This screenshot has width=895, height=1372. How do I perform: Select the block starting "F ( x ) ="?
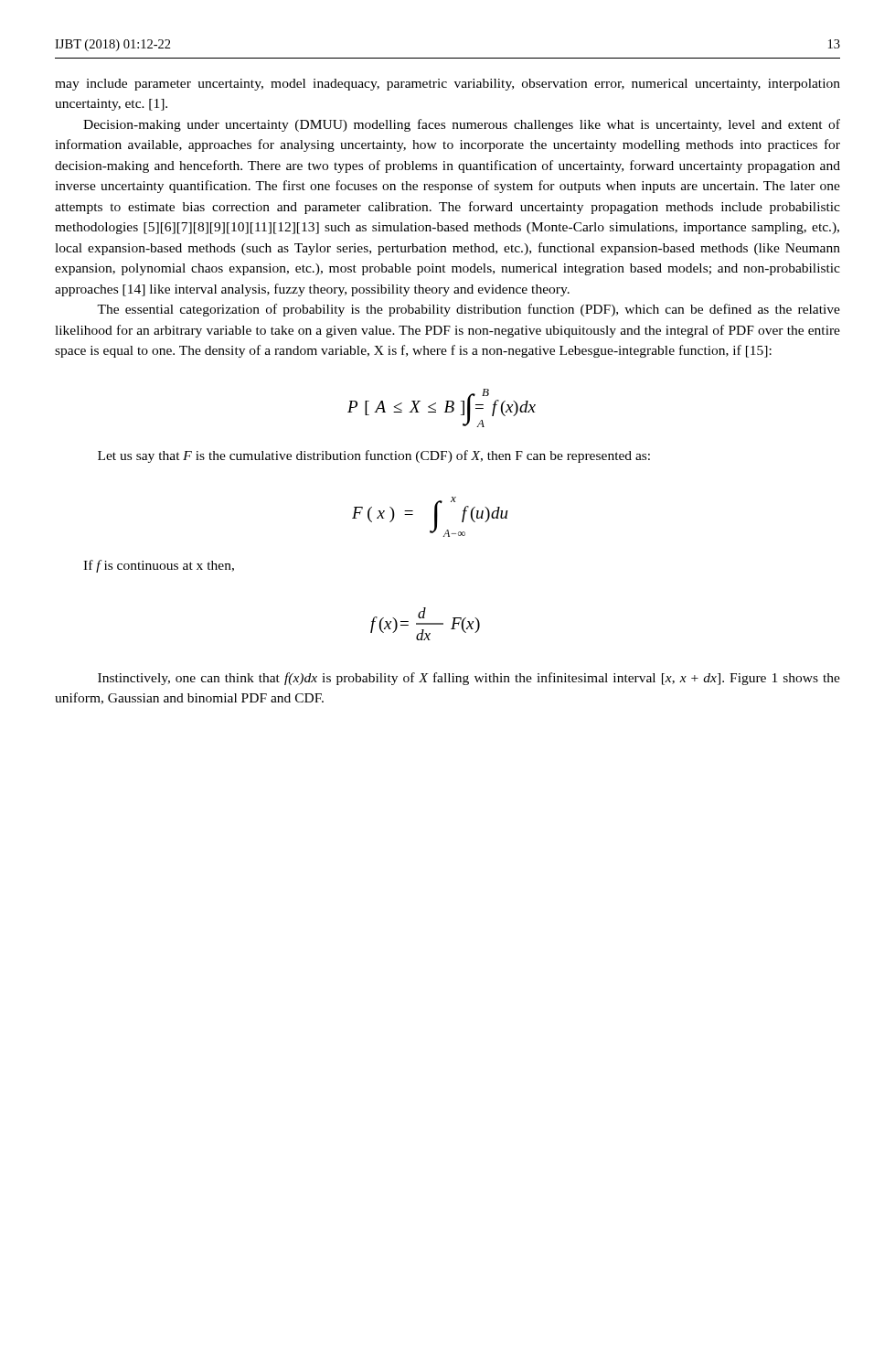tap(448, 512)
